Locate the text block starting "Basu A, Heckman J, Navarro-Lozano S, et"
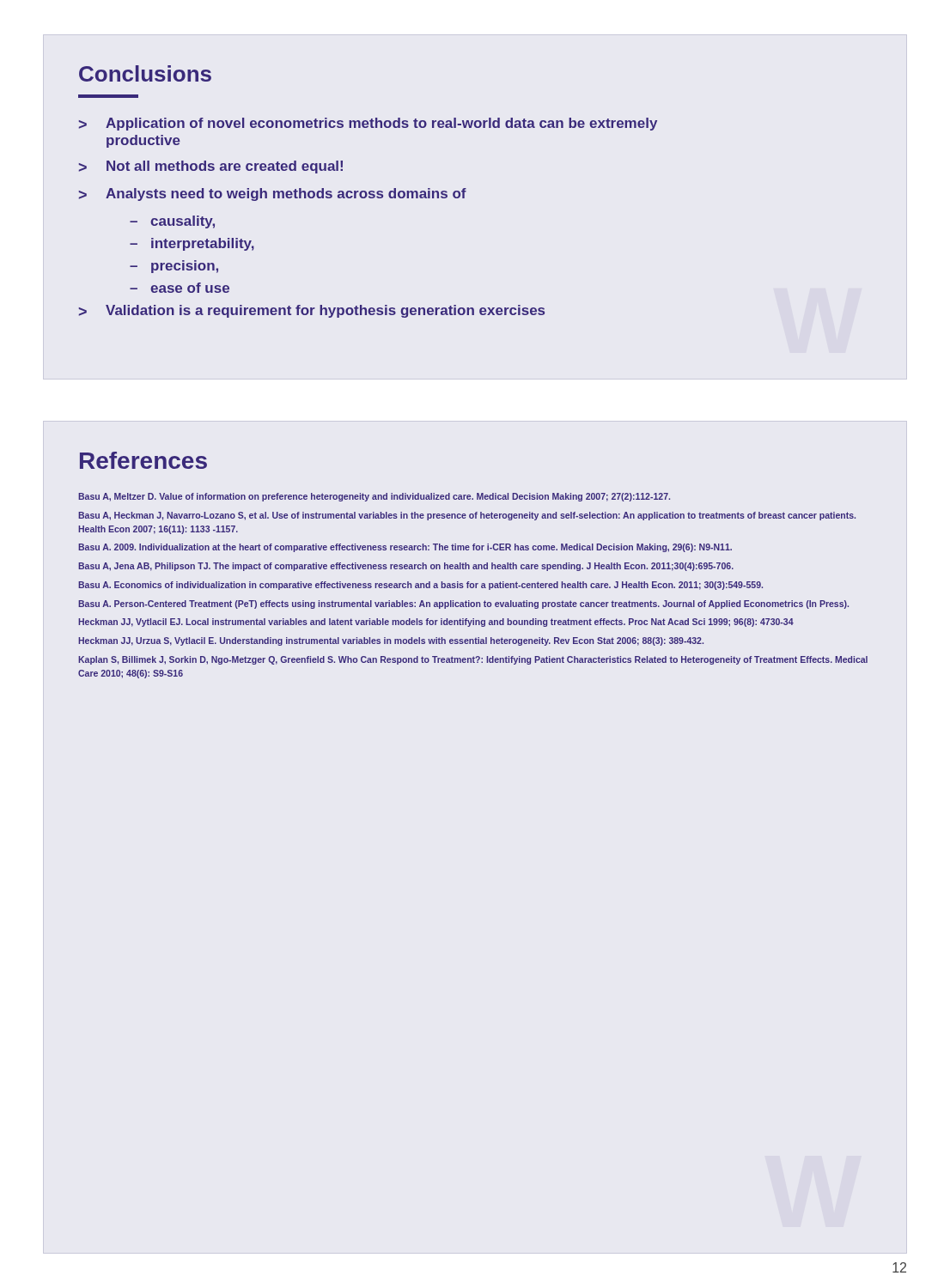 (467, 522)
